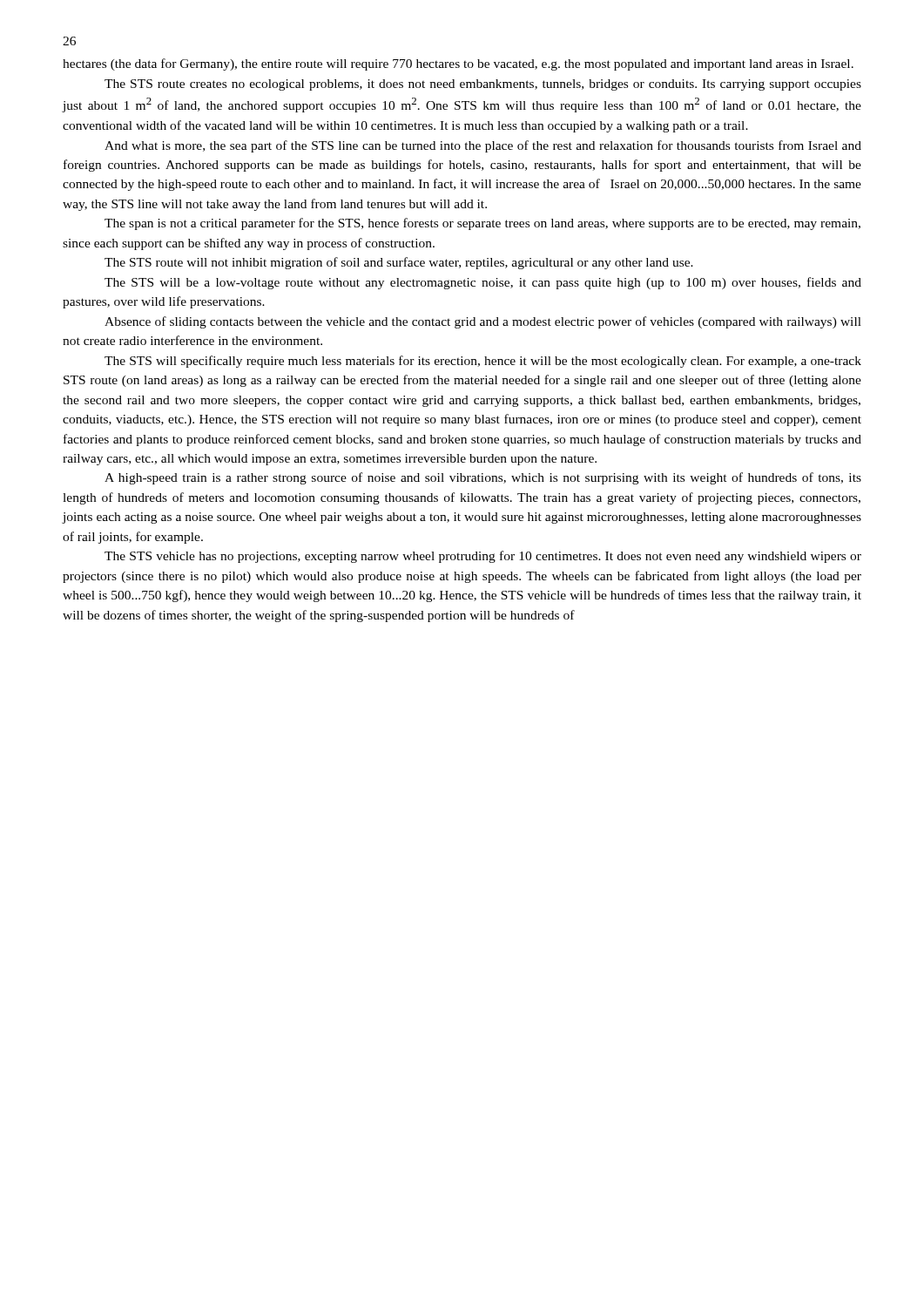
Task: Where is the passage that starts "A high-speed train is a rather strong"?
Action: 462,507
